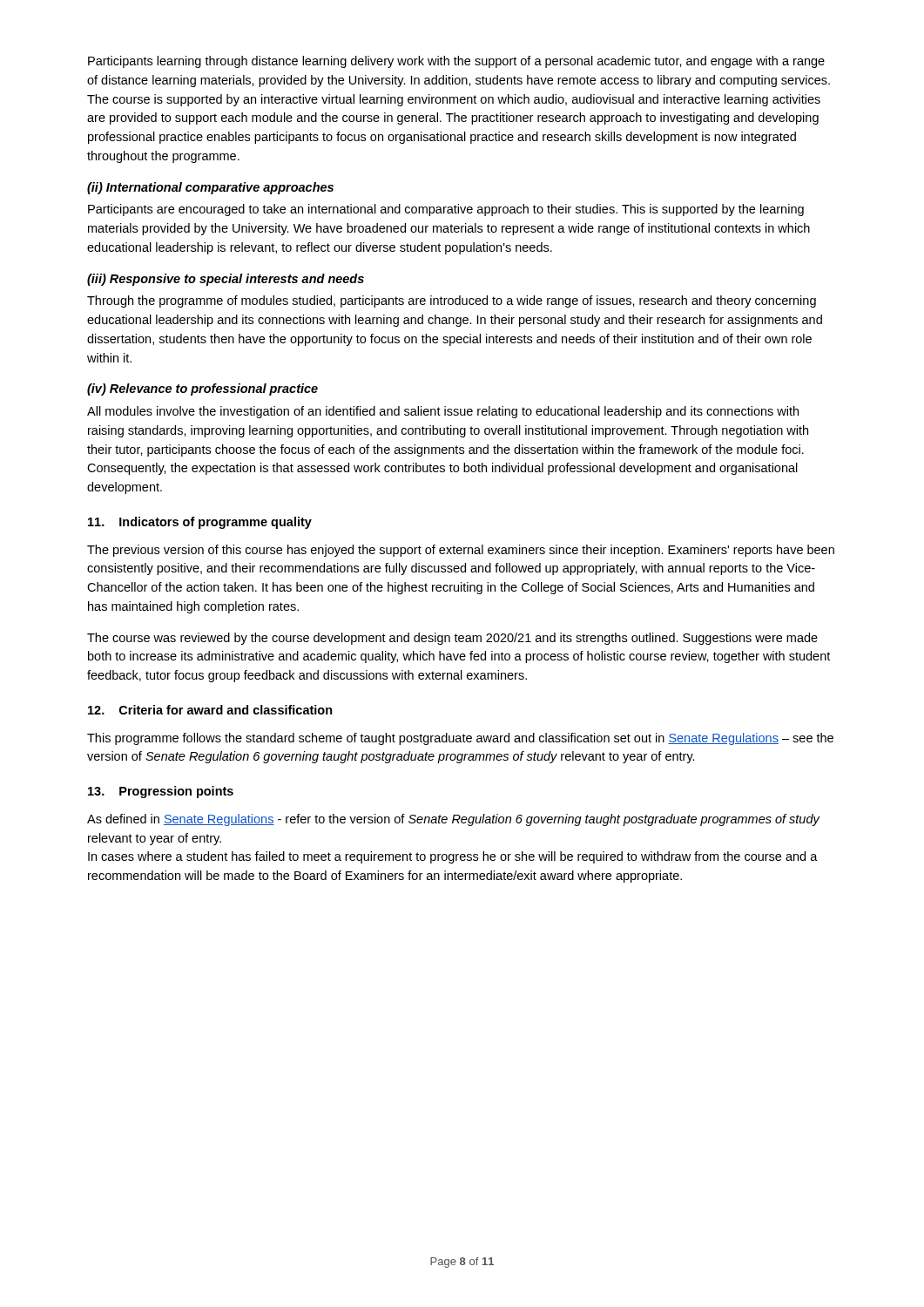
Task: Click on the text starting "This programme follows the standard"
Action: point(462,748)
